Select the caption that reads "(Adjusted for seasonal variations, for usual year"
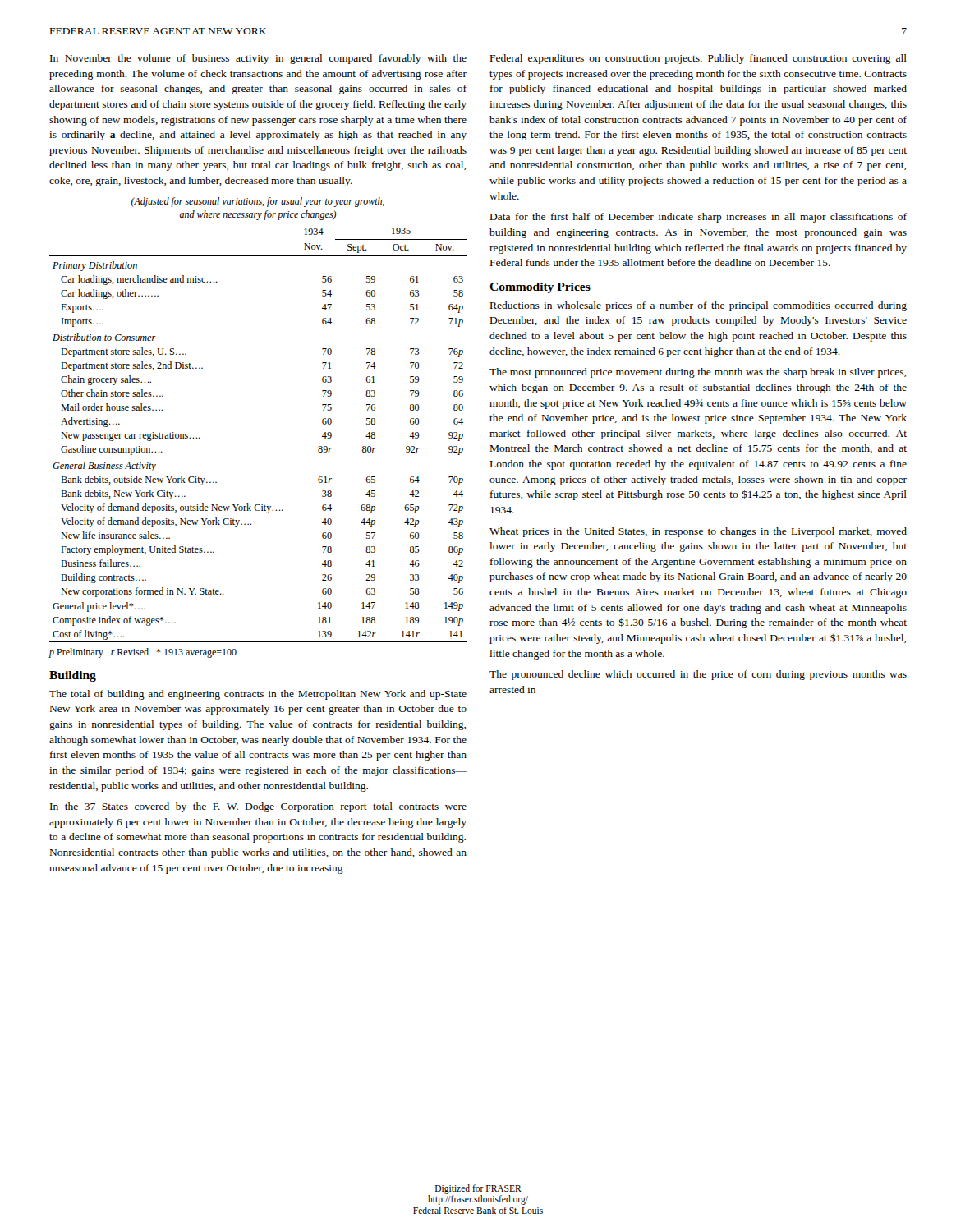 pyautogui.click(x=258, y=208)
